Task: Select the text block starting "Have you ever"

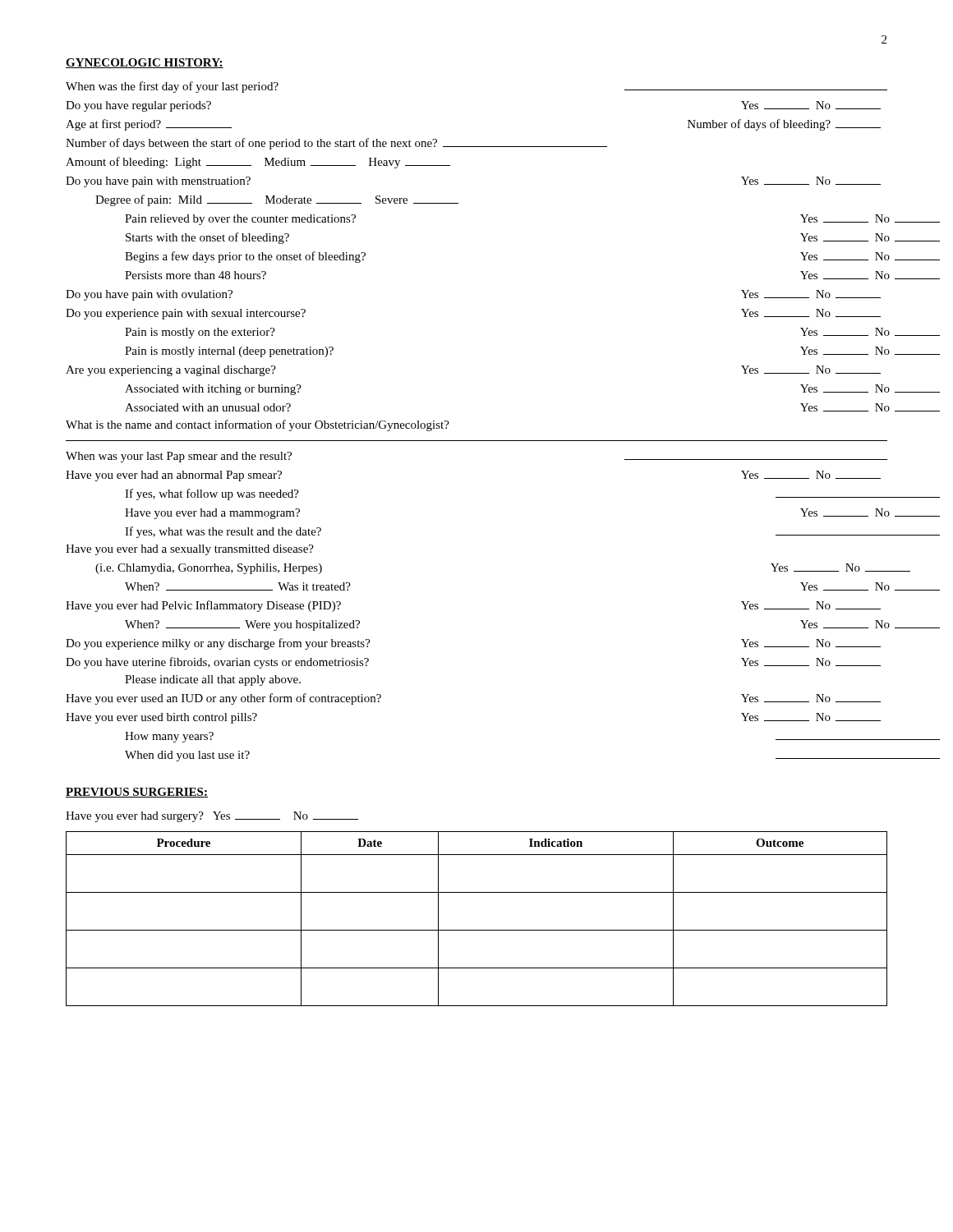Action: [212, 817]
